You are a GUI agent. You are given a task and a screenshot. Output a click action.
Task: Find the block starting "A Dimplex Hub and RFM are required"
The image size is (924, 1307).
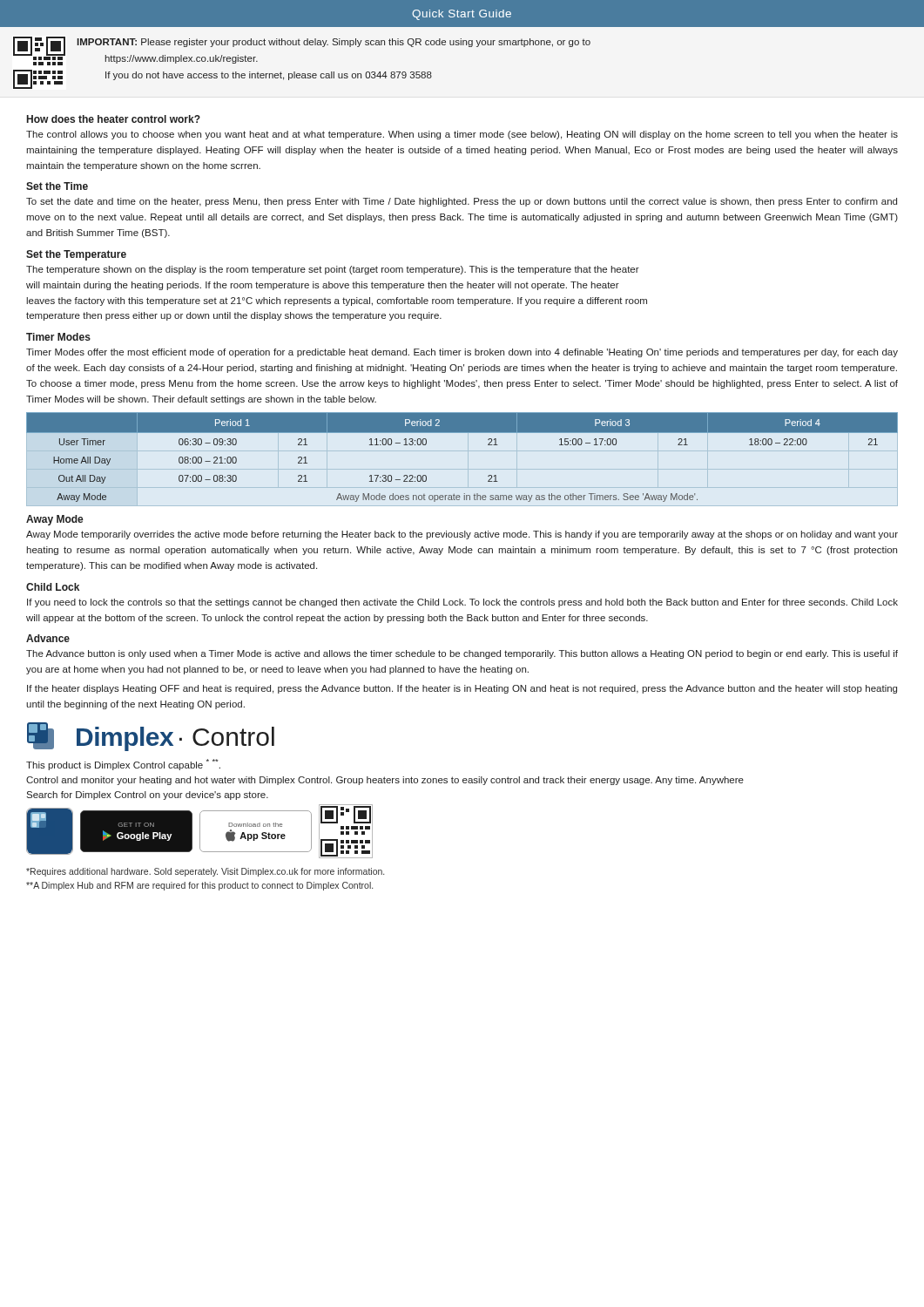tap(200, 885)
